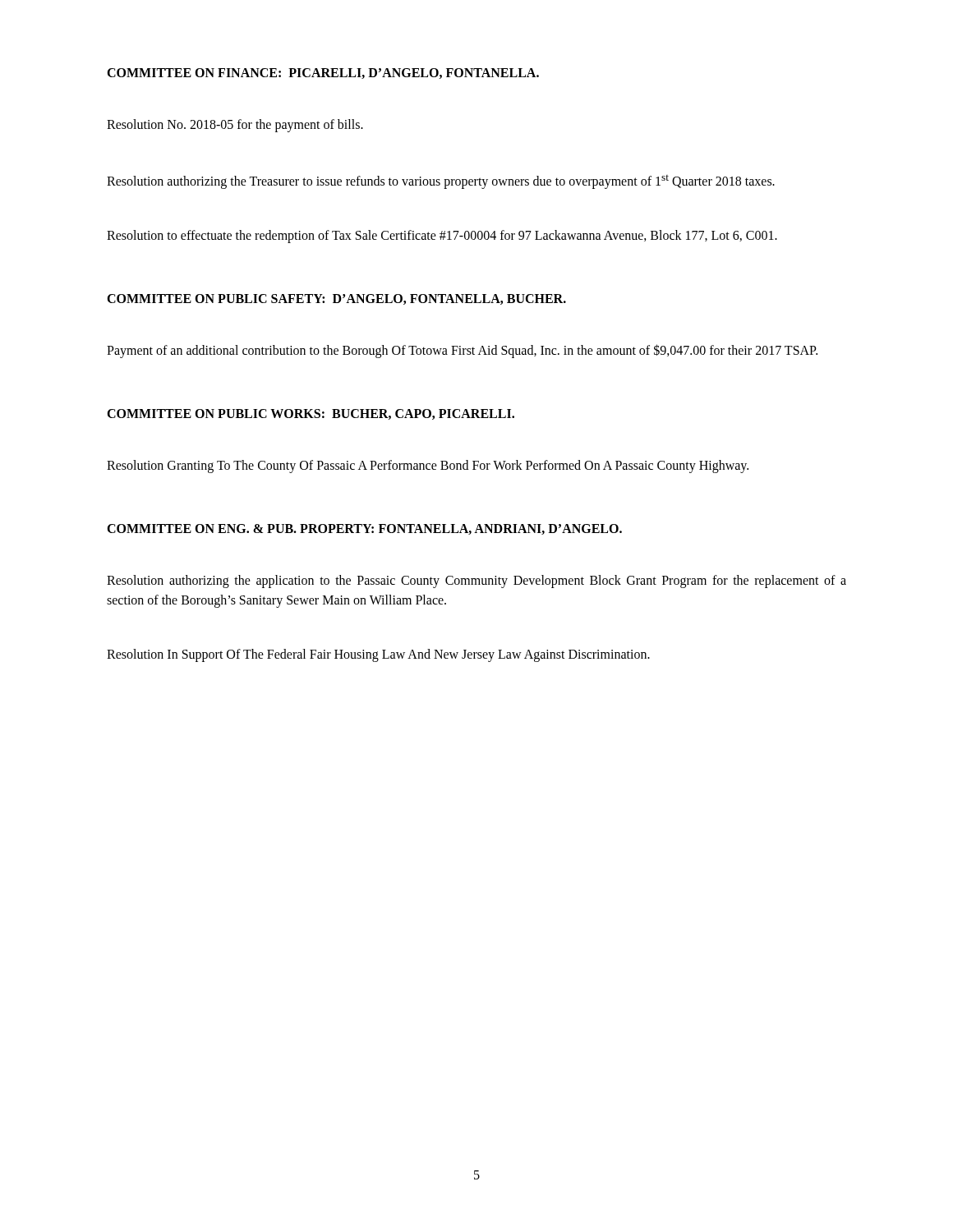953x1232 pixels.
Task: Point to the block beginning "Resolution to effectuate the redemption of Tax Sale"
Action: pos(442,236)
